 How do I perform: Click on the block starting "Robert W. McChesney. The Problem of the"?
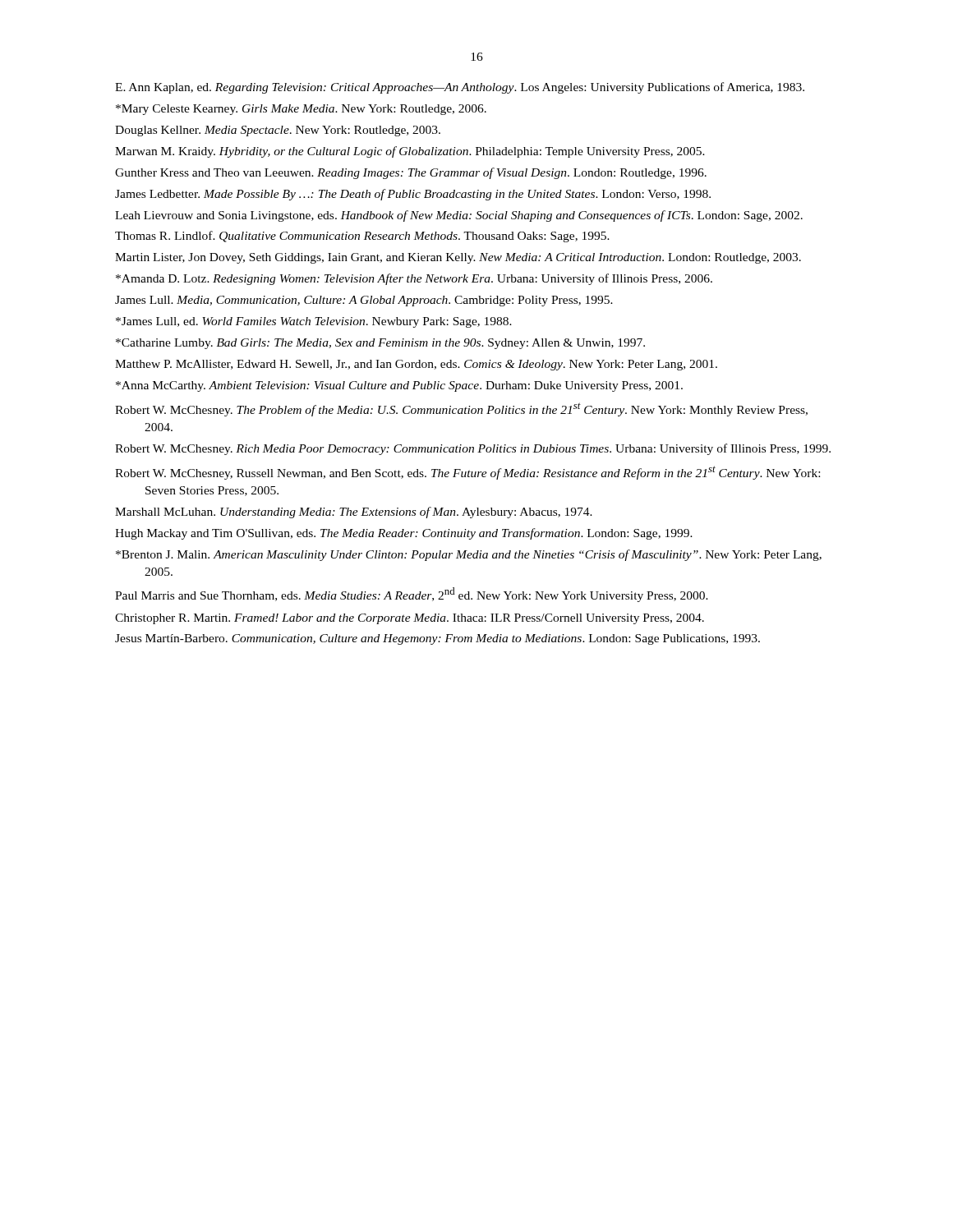point(462,416)
